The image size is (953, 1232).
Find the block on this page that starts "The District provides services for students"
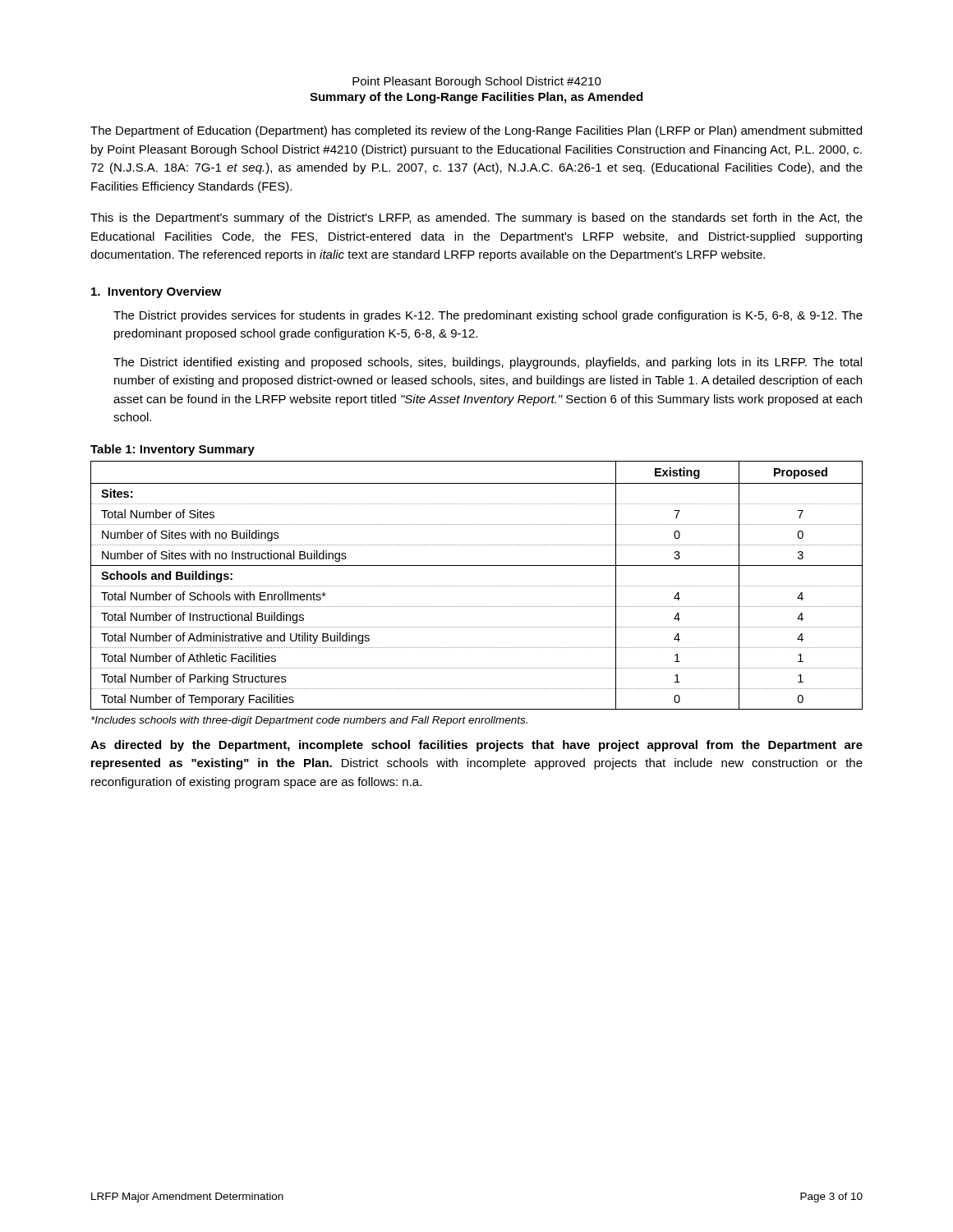(x=488, y=324)
